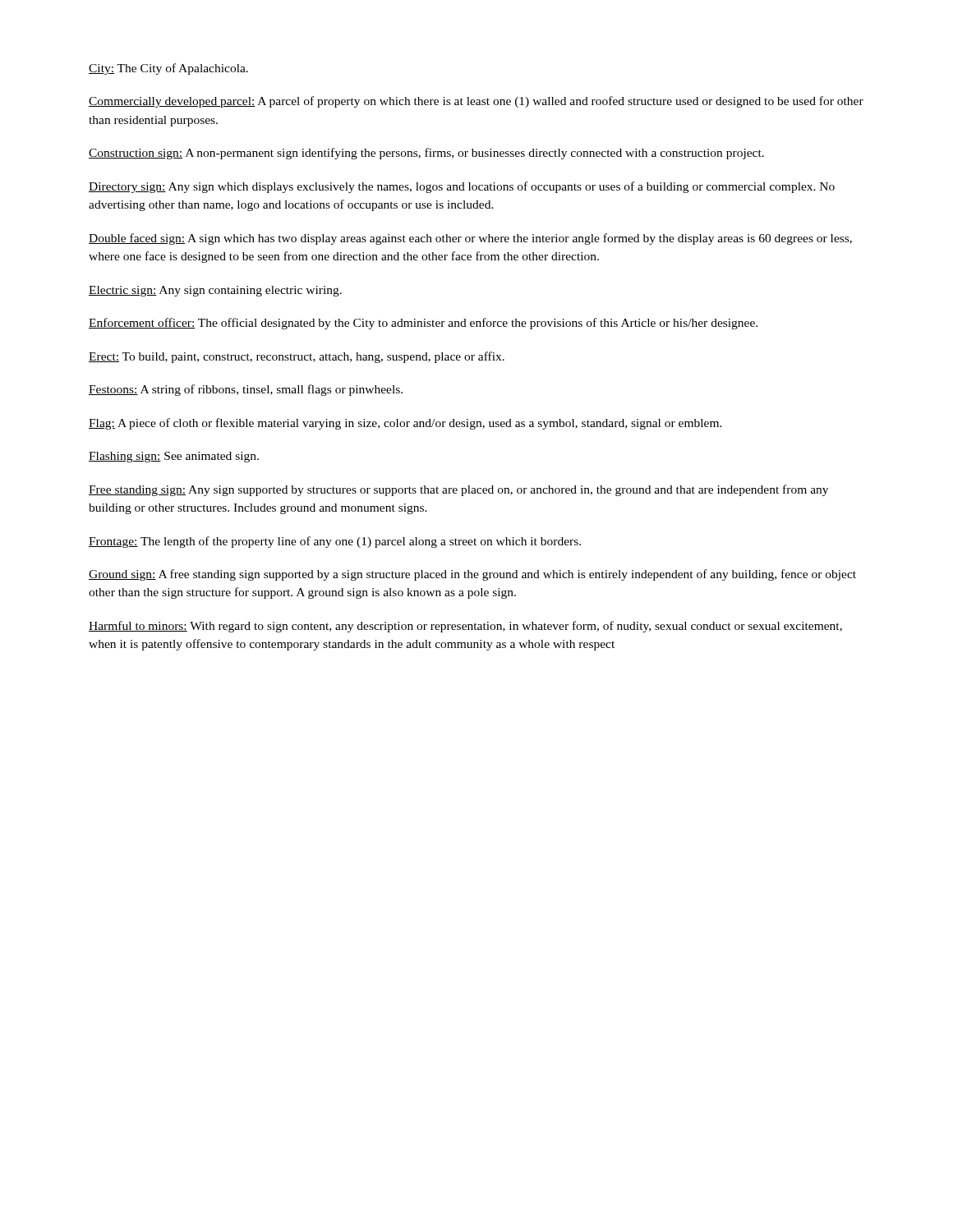This screenshot has width=953, height=1232.
Task: Find the text block with the text "Frontage: The length of the"
Action: point(335,540)
